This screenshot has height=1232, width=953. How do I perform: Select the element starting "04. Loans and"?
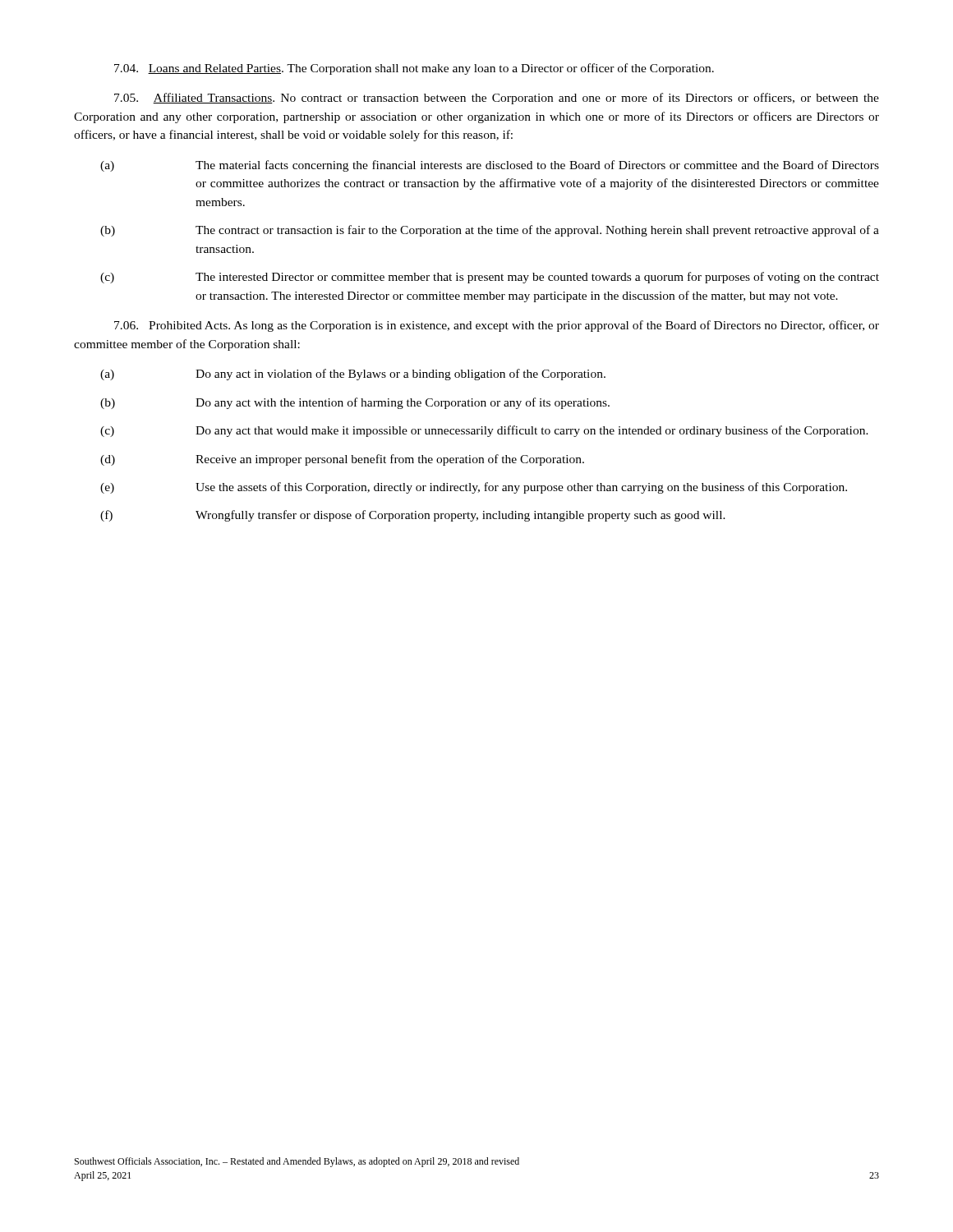414,68
